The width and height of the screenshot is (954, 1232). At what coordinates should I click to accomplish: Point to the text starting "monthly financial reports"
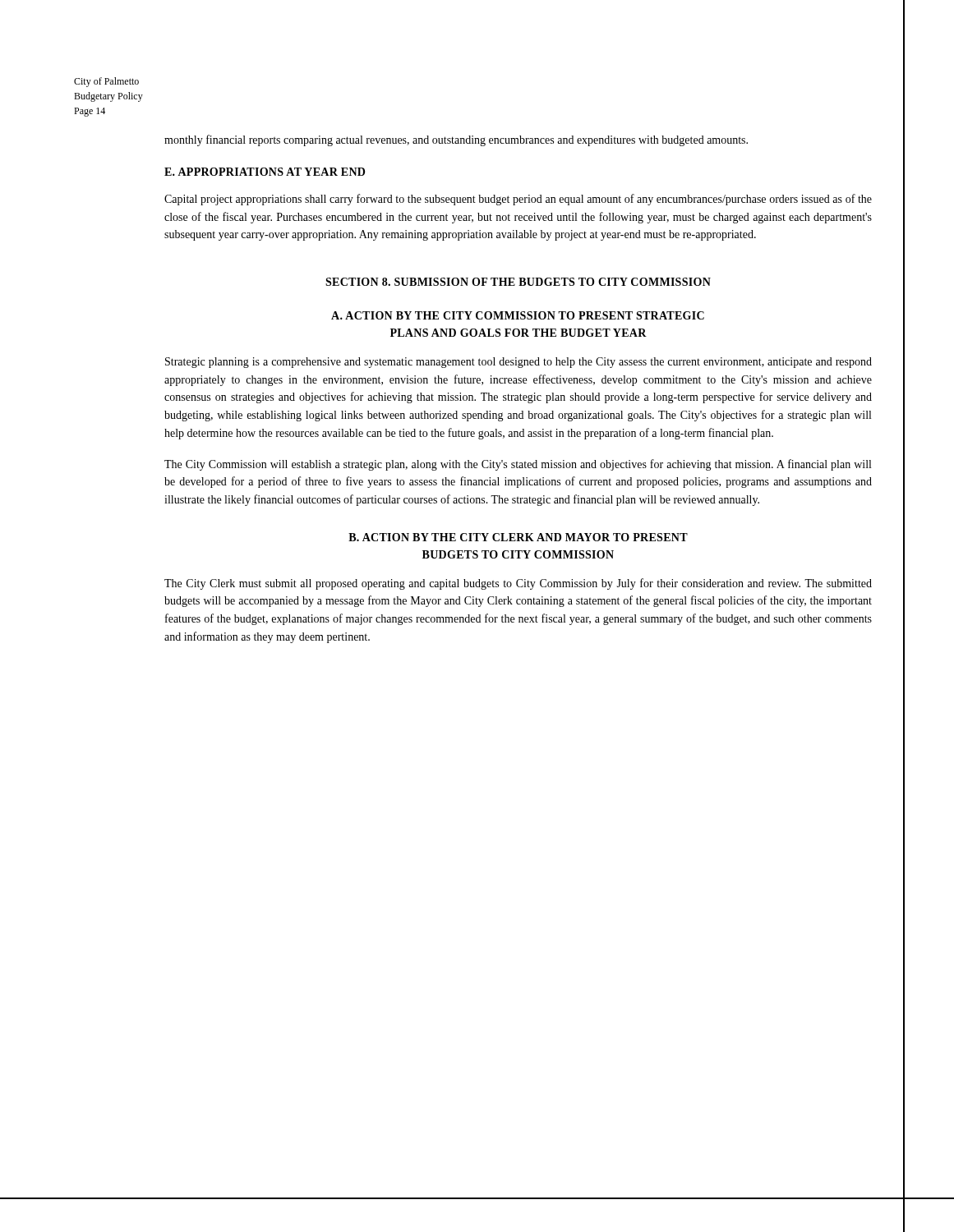(x=456, y=140)
